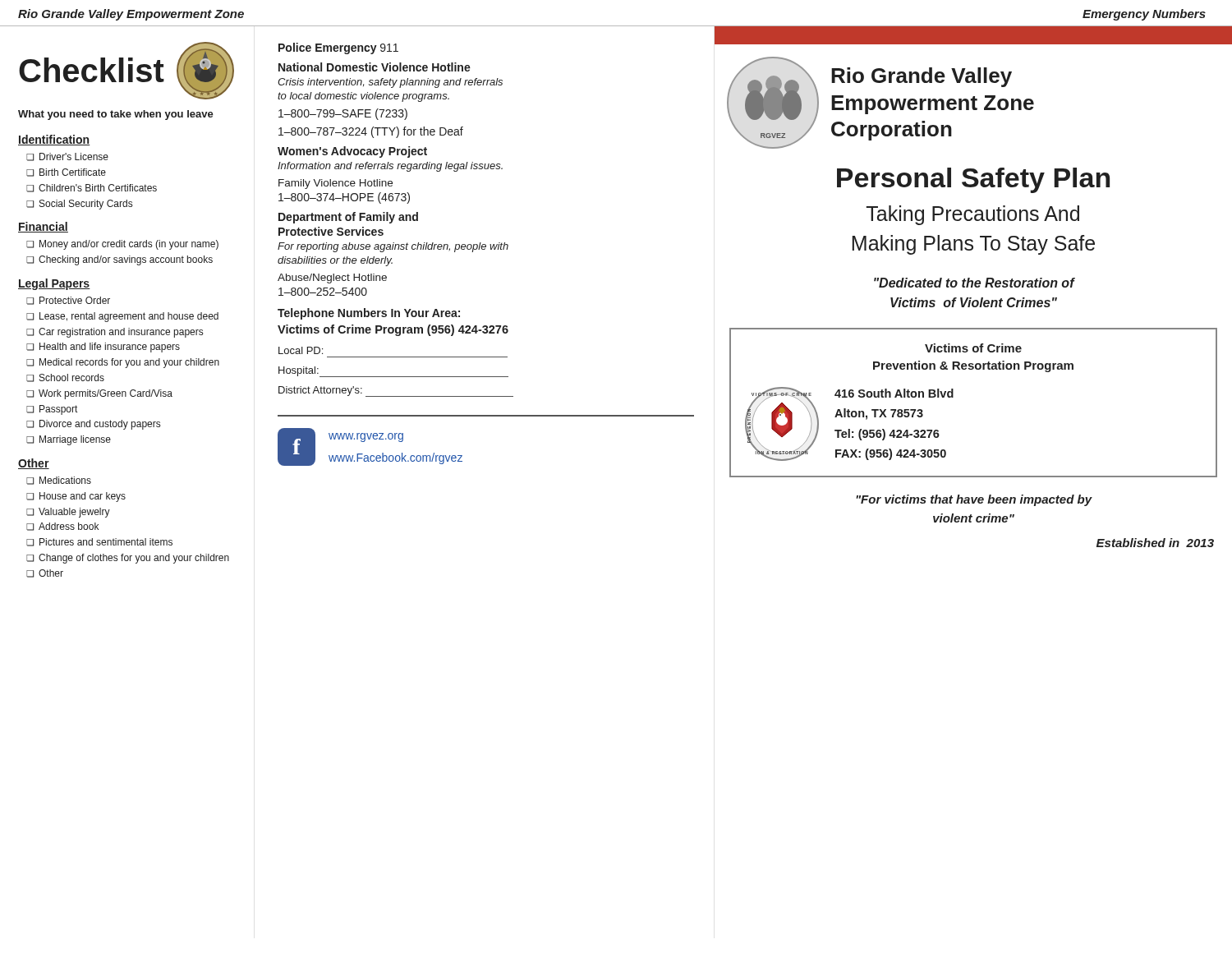Click where it says ""For victims that have been impacted byviolent crime""

click(x=973, y=508)
